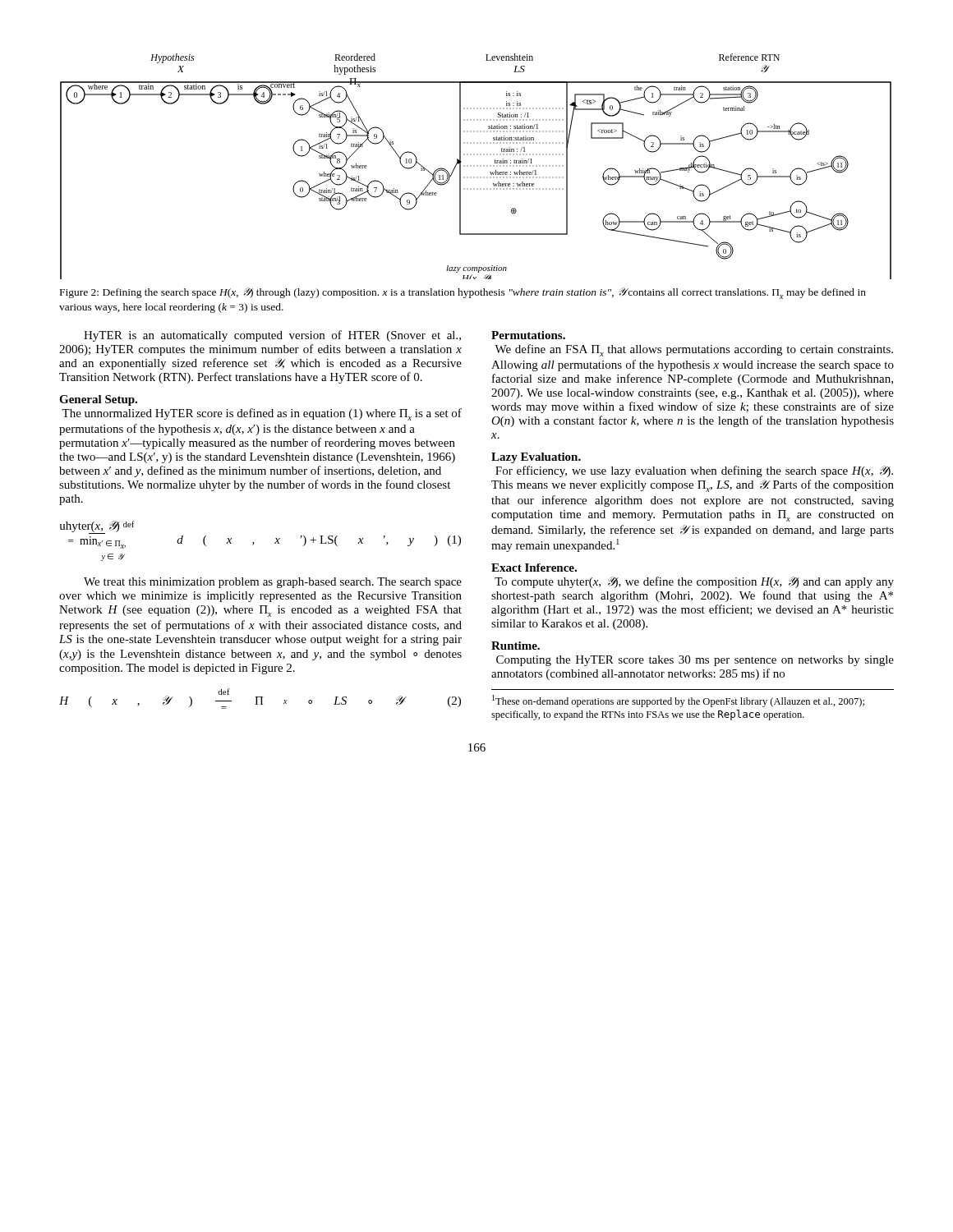
Task: Locate the passage starting "For efficiency, we"
Action: (x=693, y=508)
